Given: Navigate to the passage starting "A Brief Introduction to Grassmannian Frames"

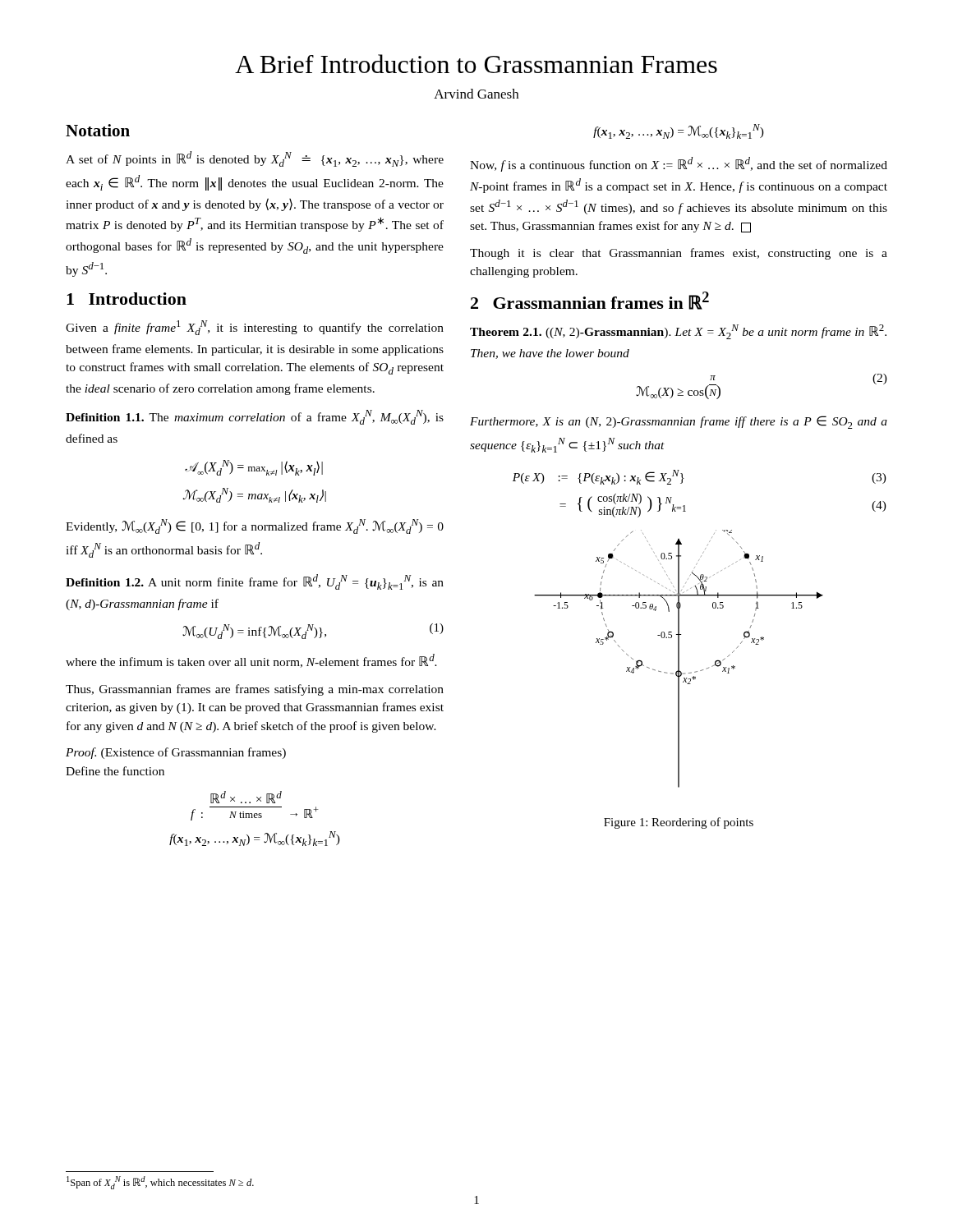Looking at the screenshot, I should 476,64.
